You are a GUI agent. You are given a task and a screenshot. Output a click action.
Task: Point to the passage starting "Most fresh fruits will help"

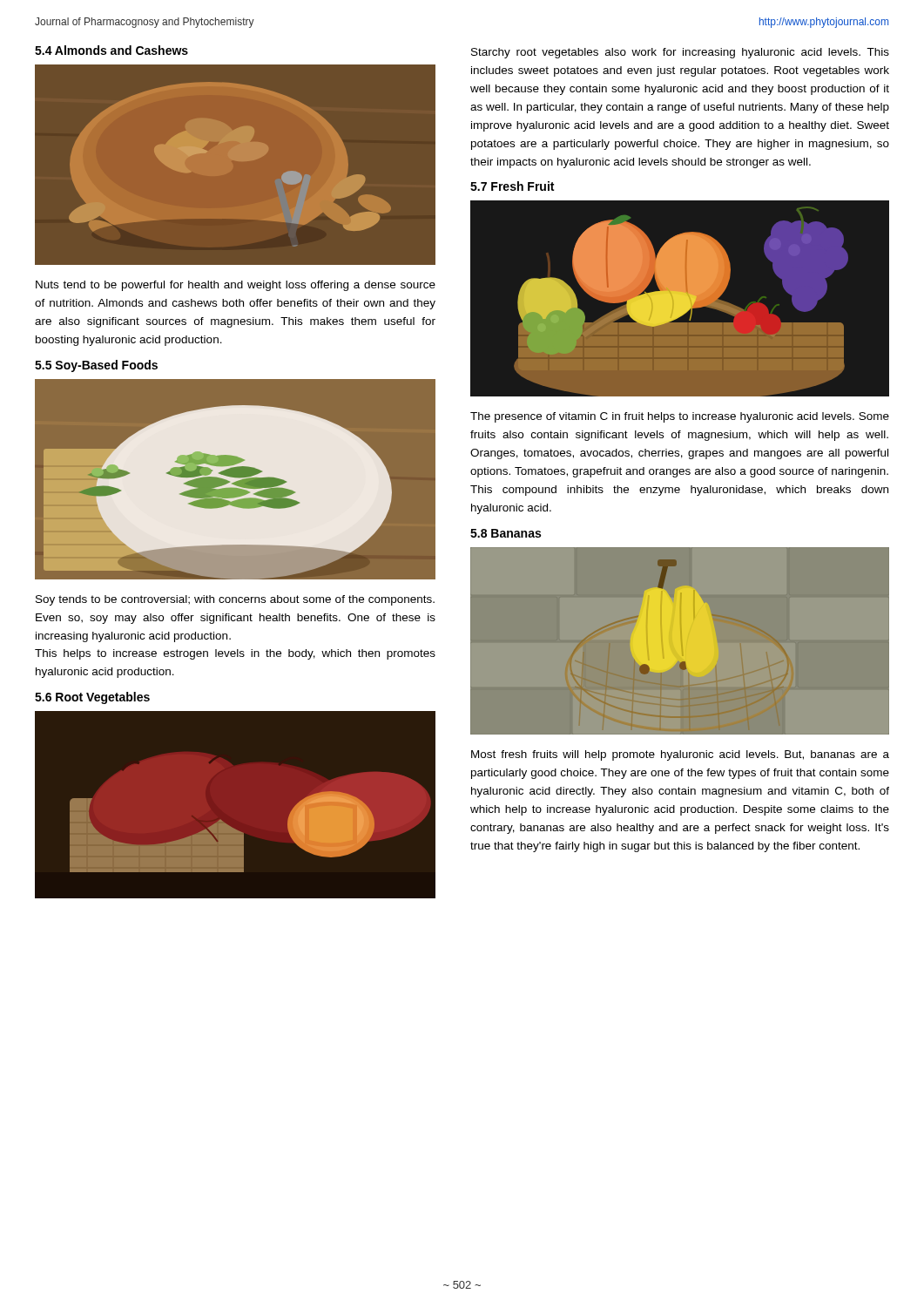click(680, 800)
